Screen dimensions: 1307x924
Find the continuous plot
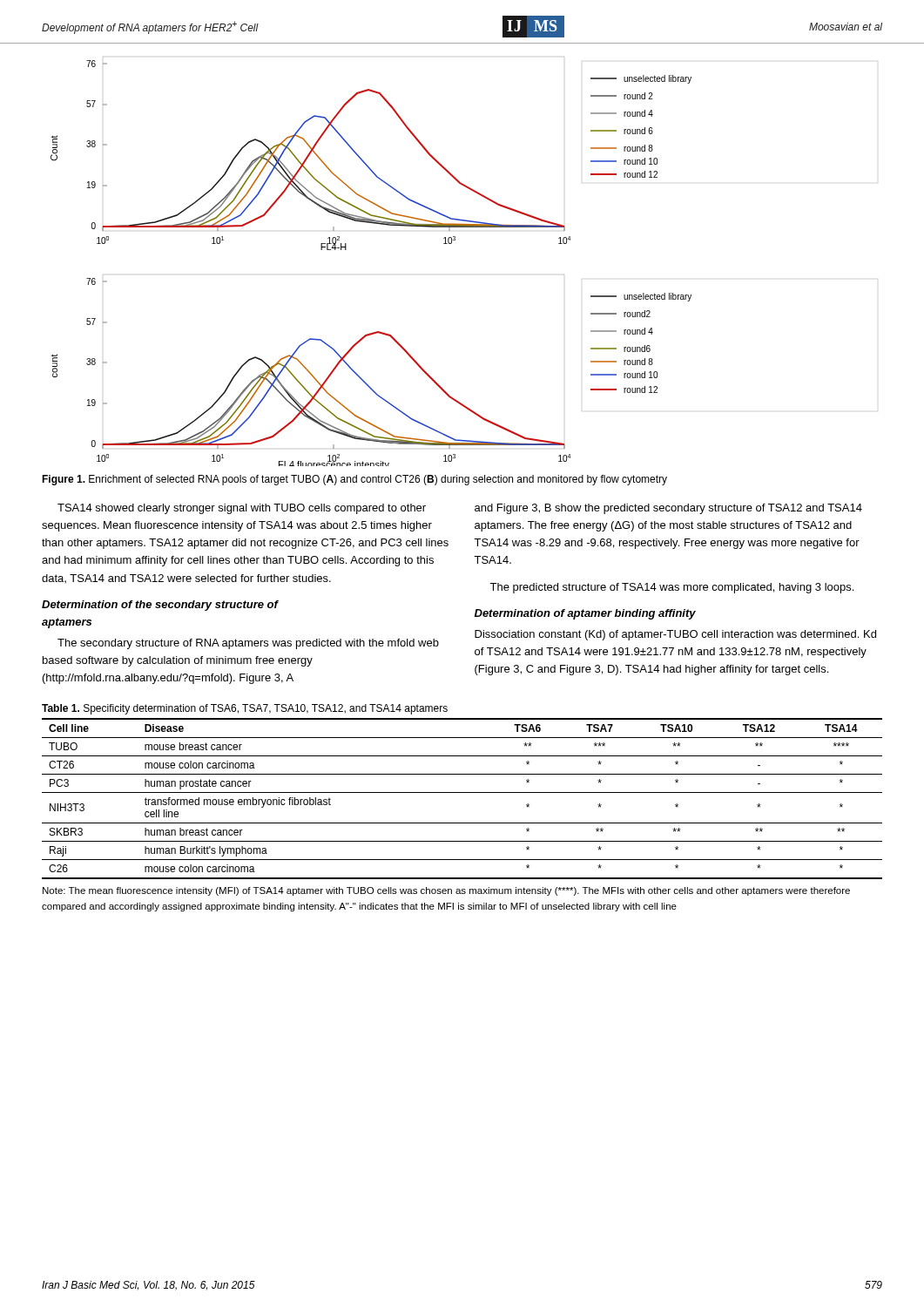coord(462,257)
